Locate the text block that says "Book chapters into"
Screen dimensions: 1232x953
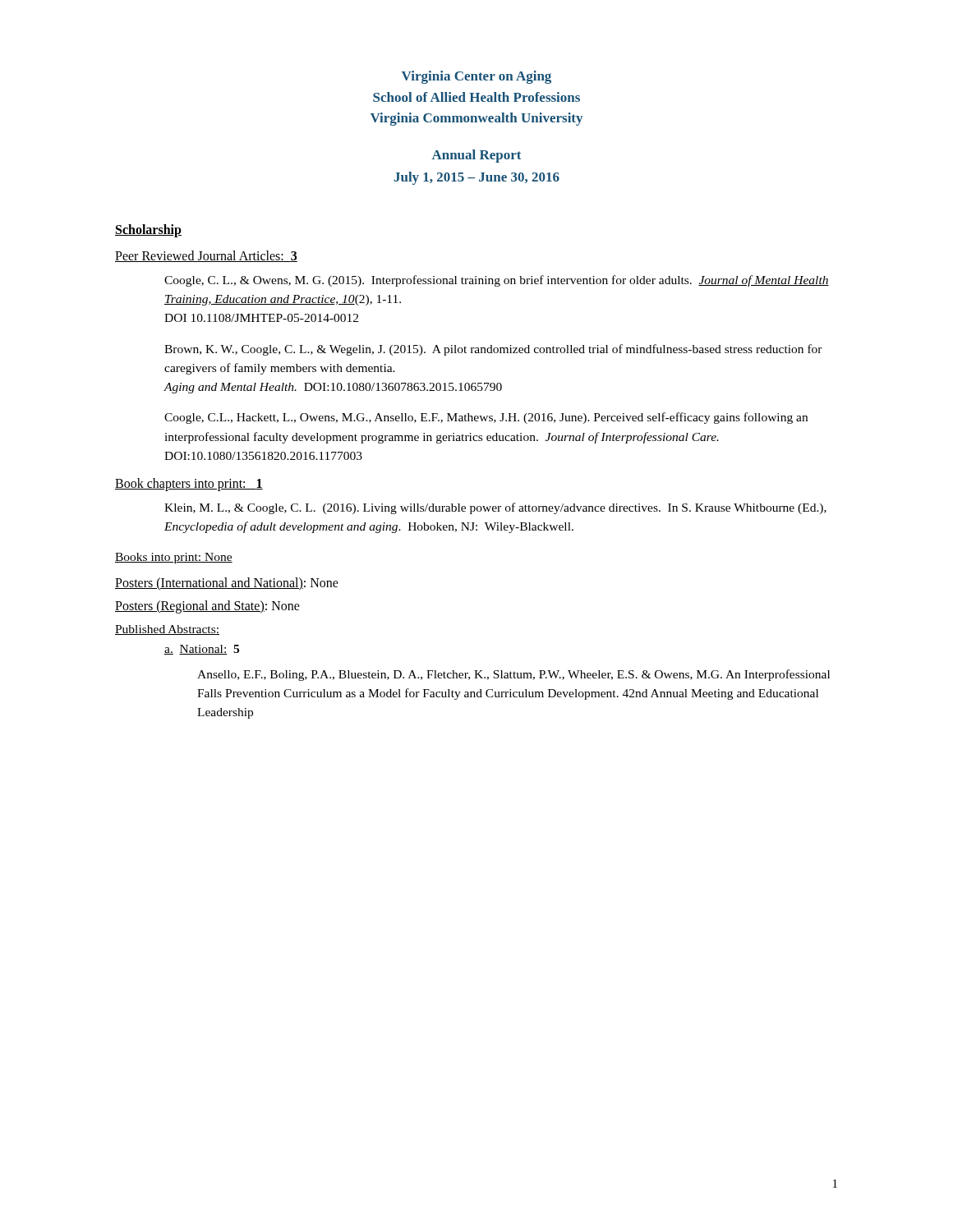189,483
